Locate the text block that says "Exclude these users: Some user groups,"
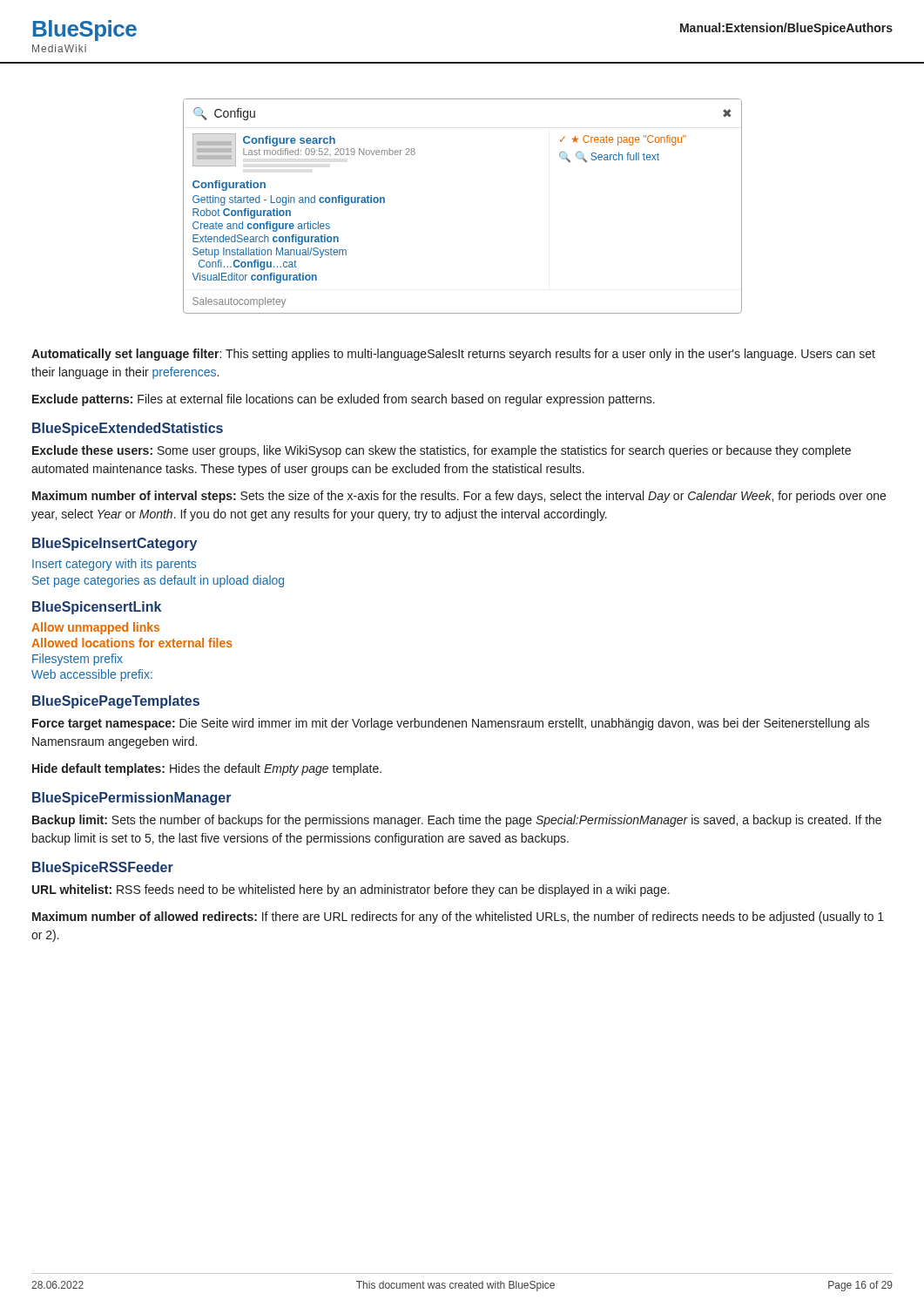Image resolution: width=924 pixels, height=1307 pixels. point(441,460)
